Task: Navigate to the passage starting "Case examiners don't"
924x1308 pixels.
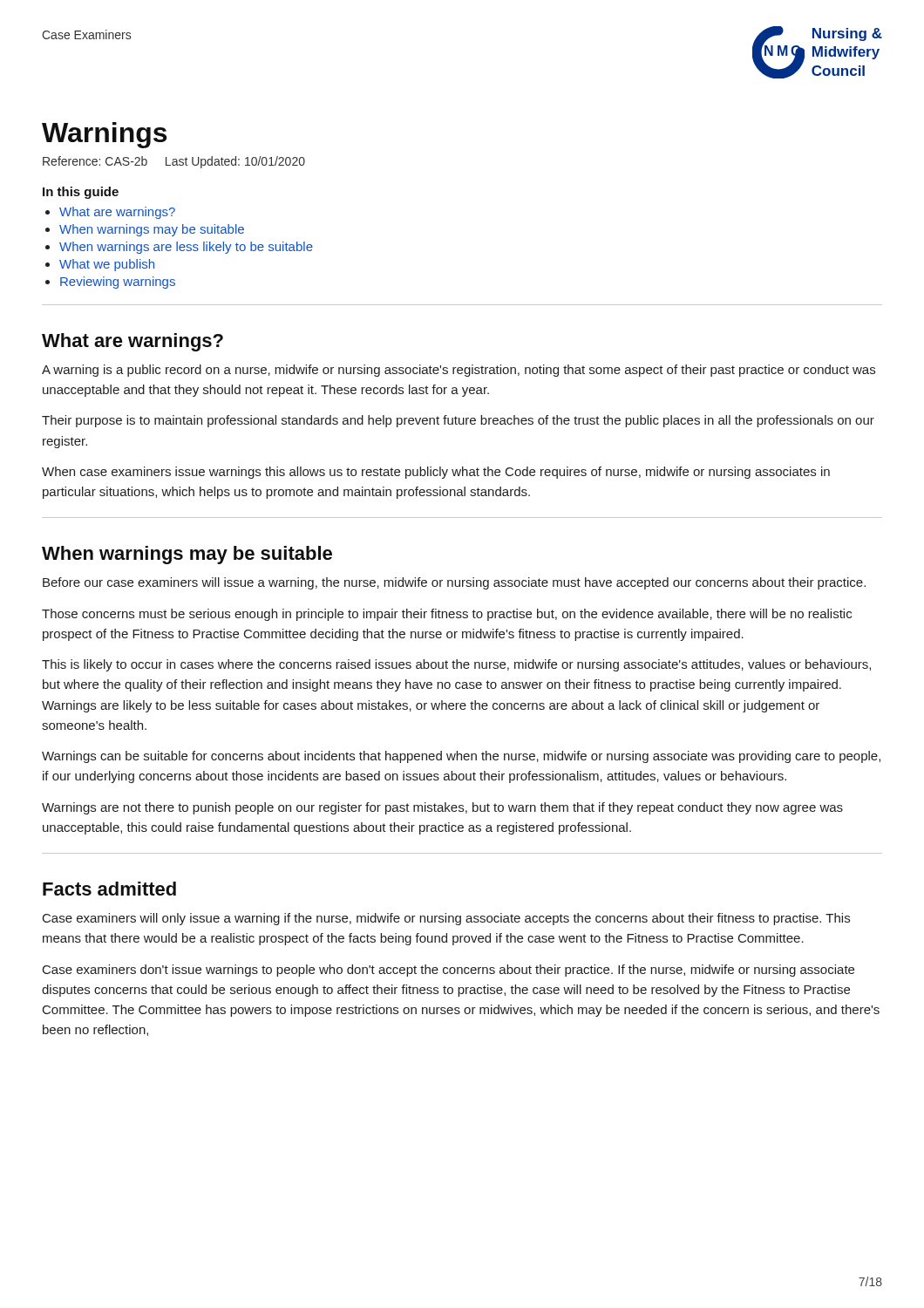Action: click(x=461, y=999)
